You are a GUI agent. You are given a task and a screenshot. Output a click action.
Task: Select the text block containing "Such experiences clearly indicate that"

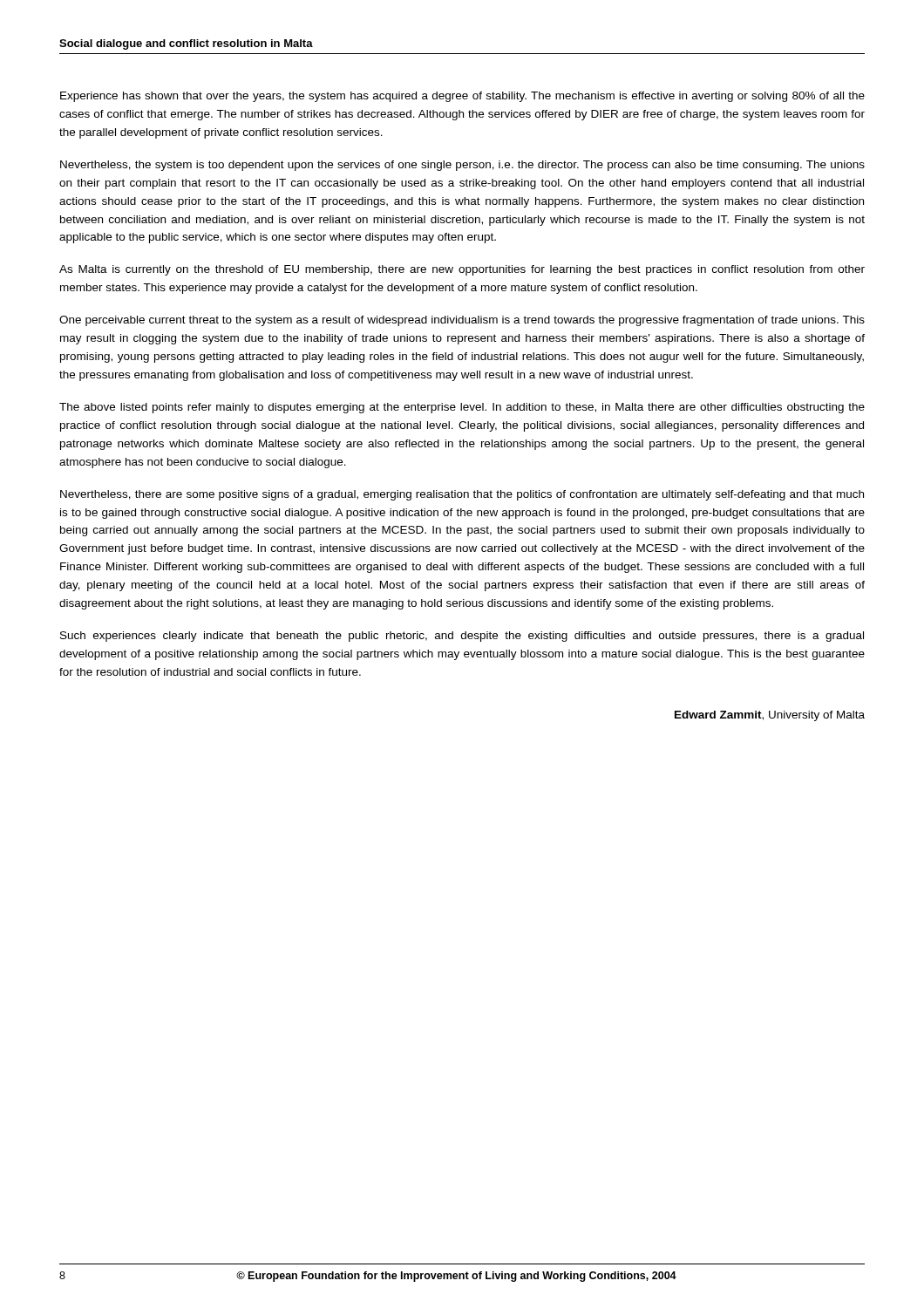pos(462,654)
